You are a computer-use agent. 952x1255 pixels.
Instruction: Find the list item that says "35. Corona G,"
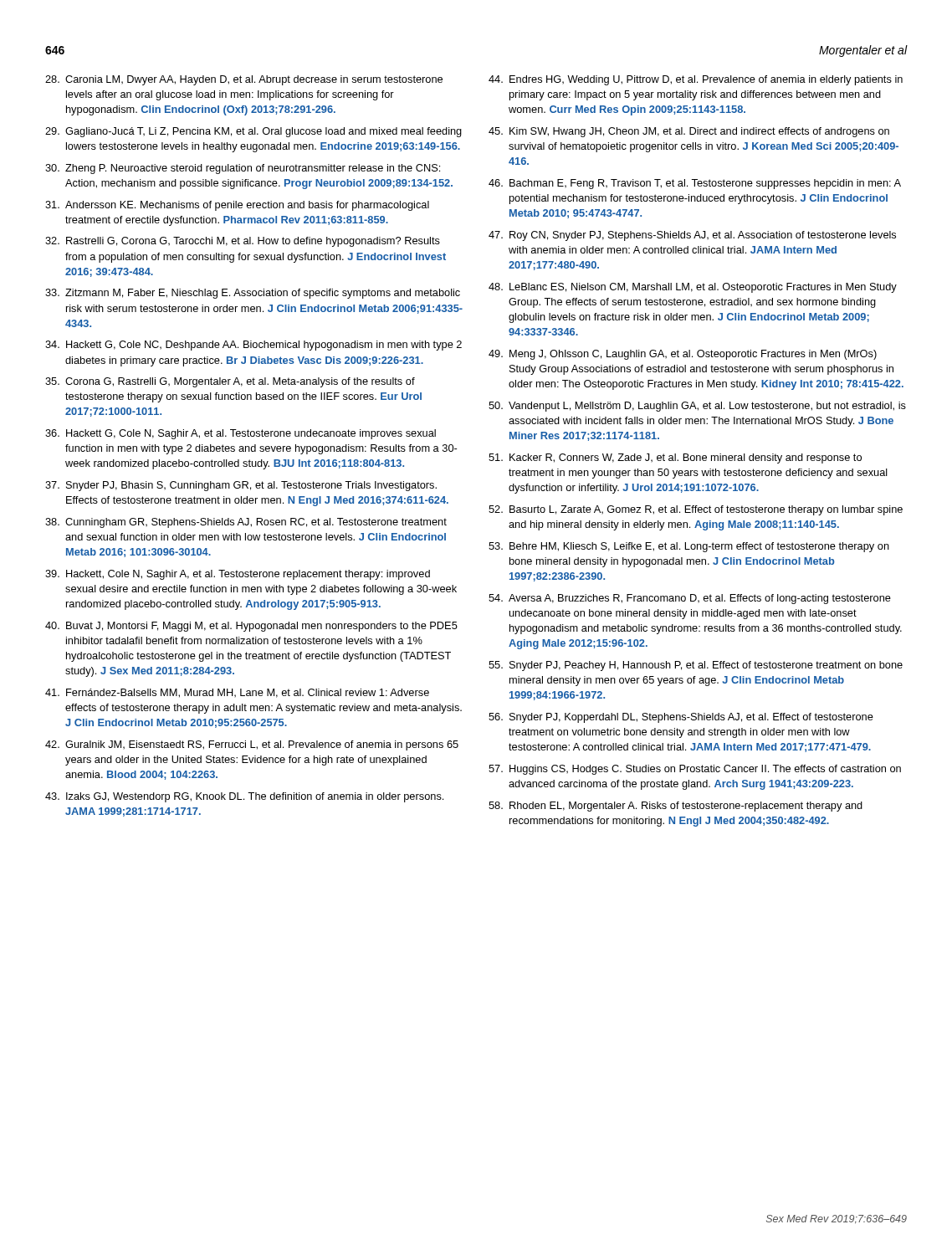tap(254, 397)
